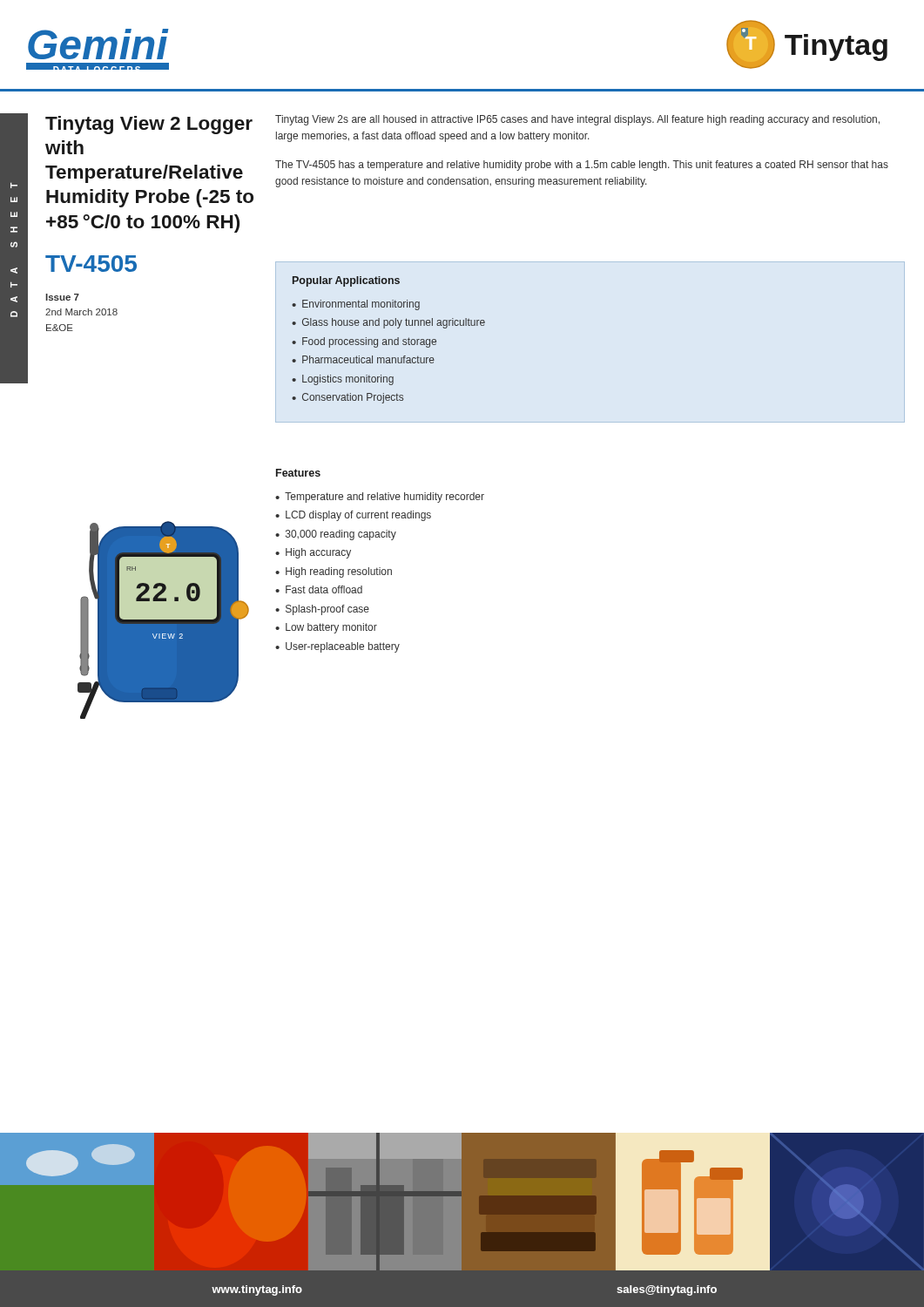924x1307 pixels.
Task: Where does it say "•Conservation Projects"?
Action: (x=348, y=398)
